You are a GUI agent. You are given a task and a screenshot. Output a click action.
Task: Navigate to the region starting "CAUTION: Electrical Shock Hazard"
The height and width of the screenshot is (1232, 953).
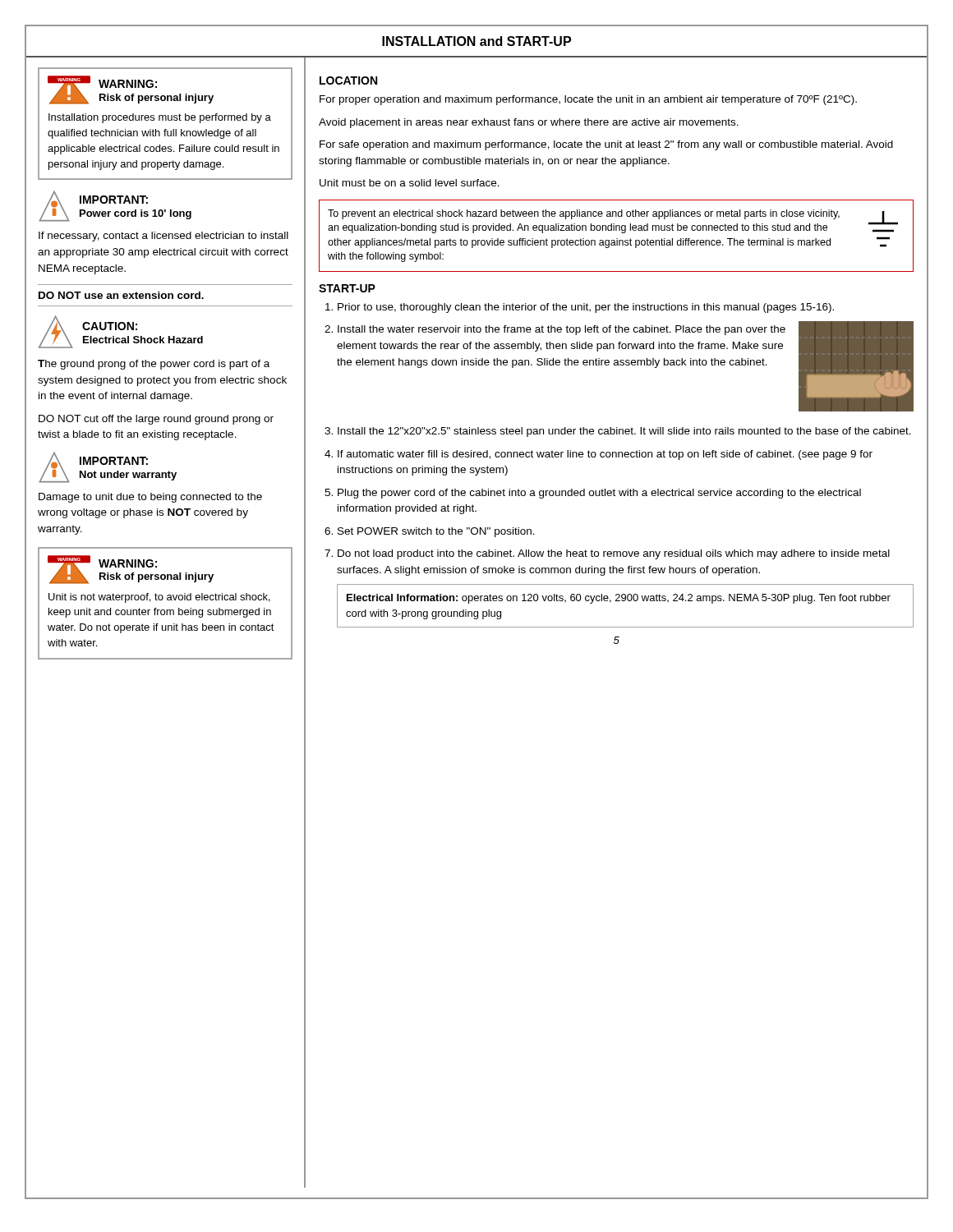coord(121,333)
